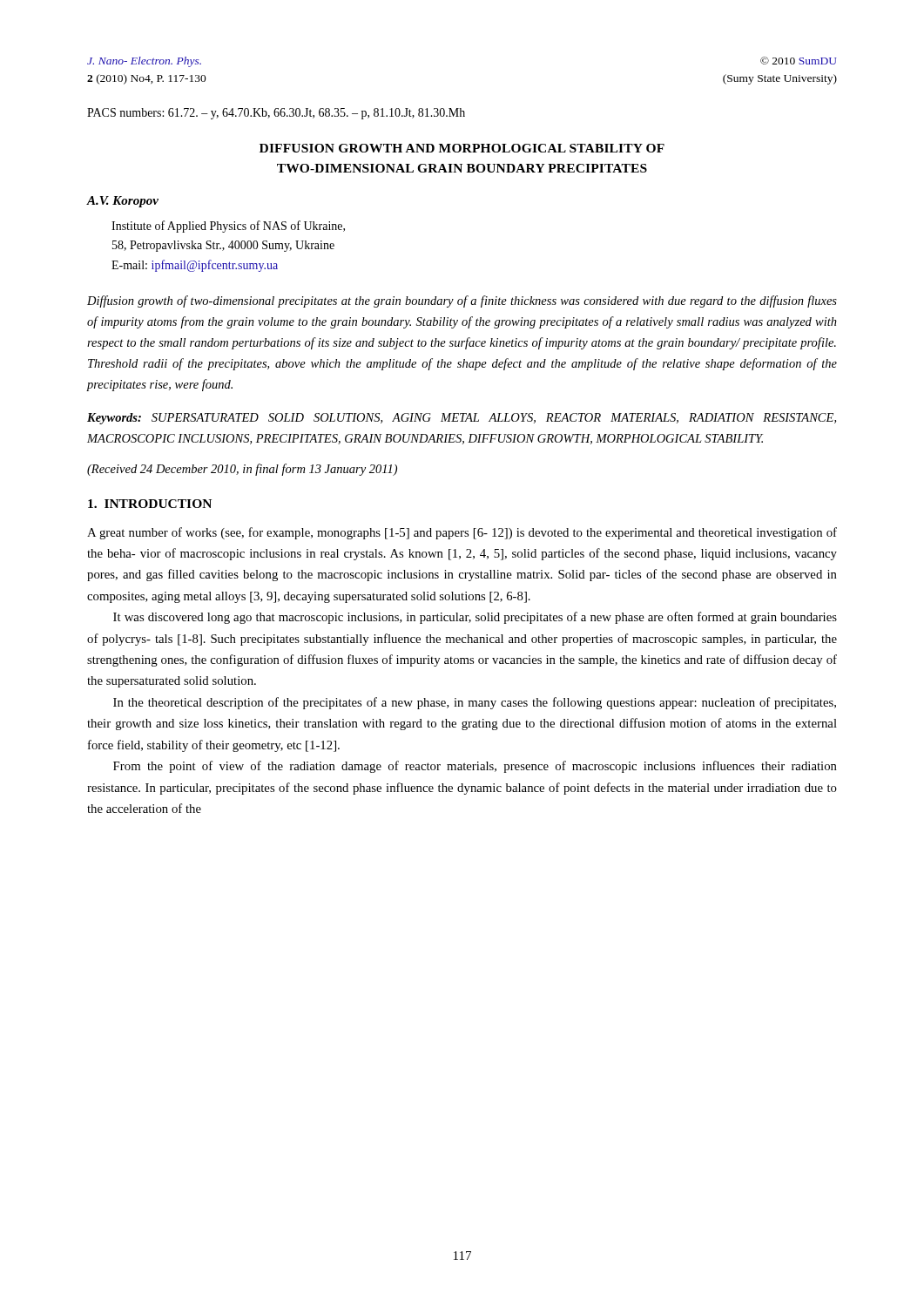Viewport: 924px width, 1307px height.
Task: Select the text block starting "A.V. Koropov"
Action: tap(123, 200)
